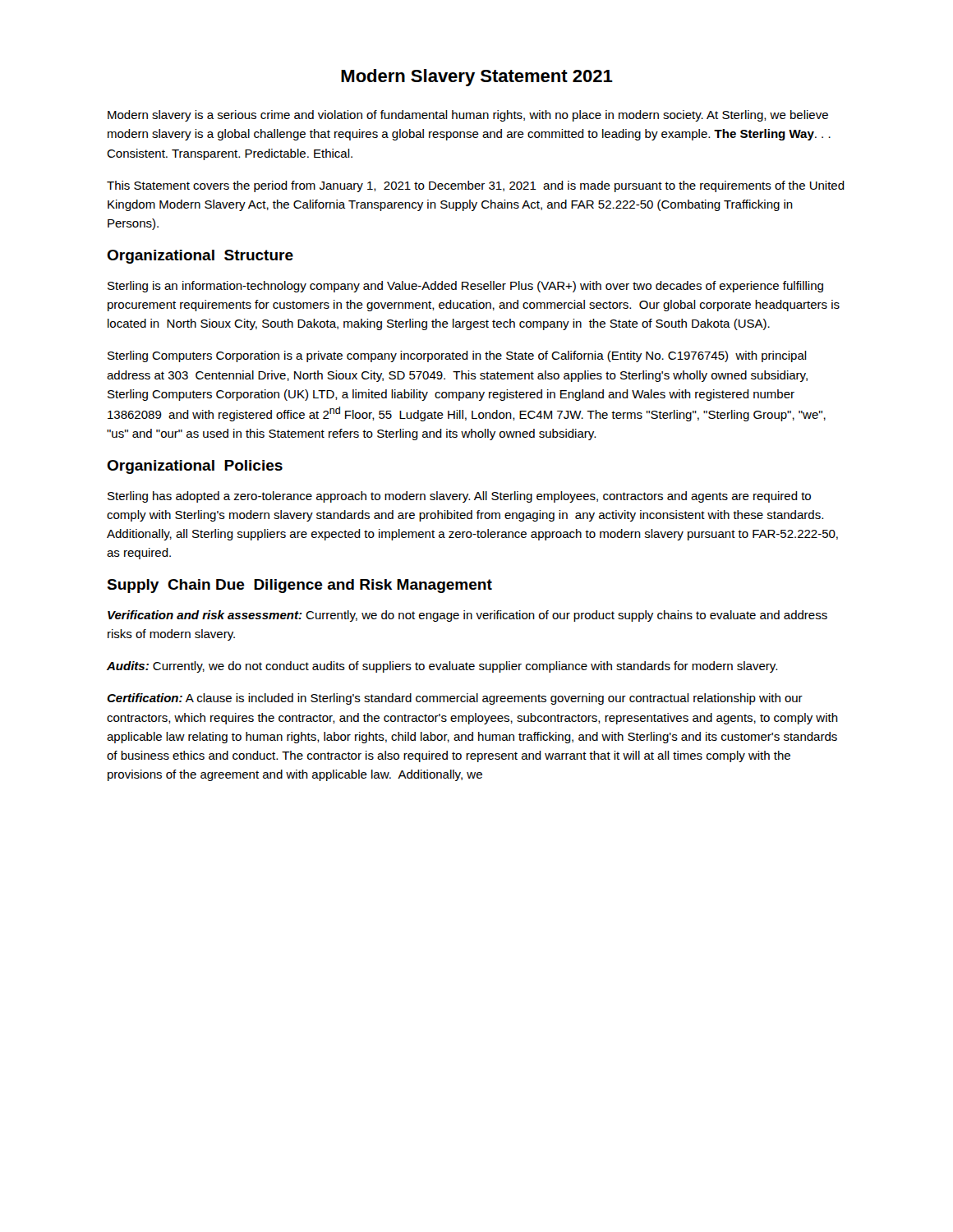Image resolution: width=953 pixels, height=1232 pixels.
Task: Point to the section header beginning "Supply Chain Due"
Action: click(299, 584)
